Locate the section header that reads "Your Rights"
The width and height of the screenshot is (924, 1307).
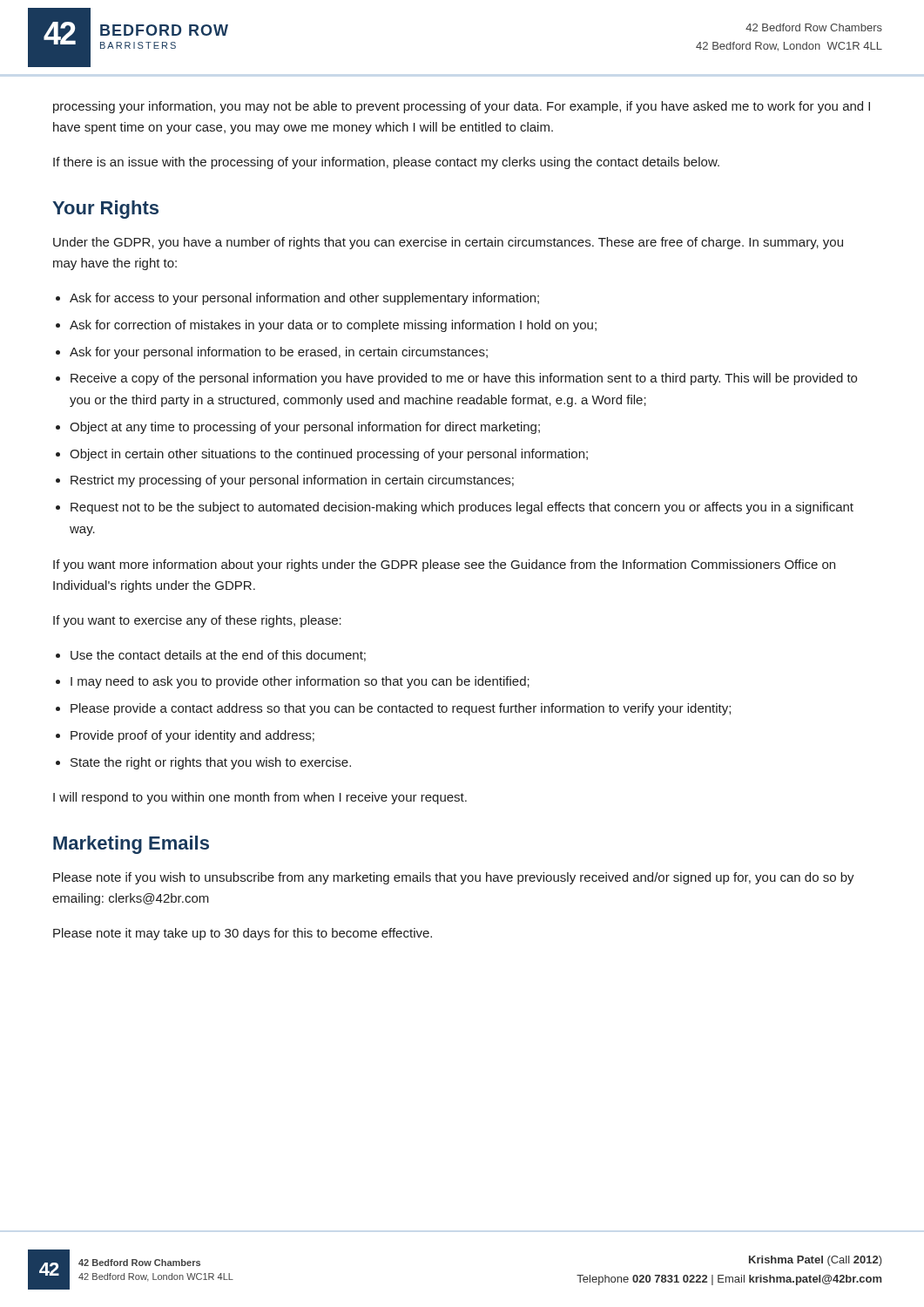point(106,208)
